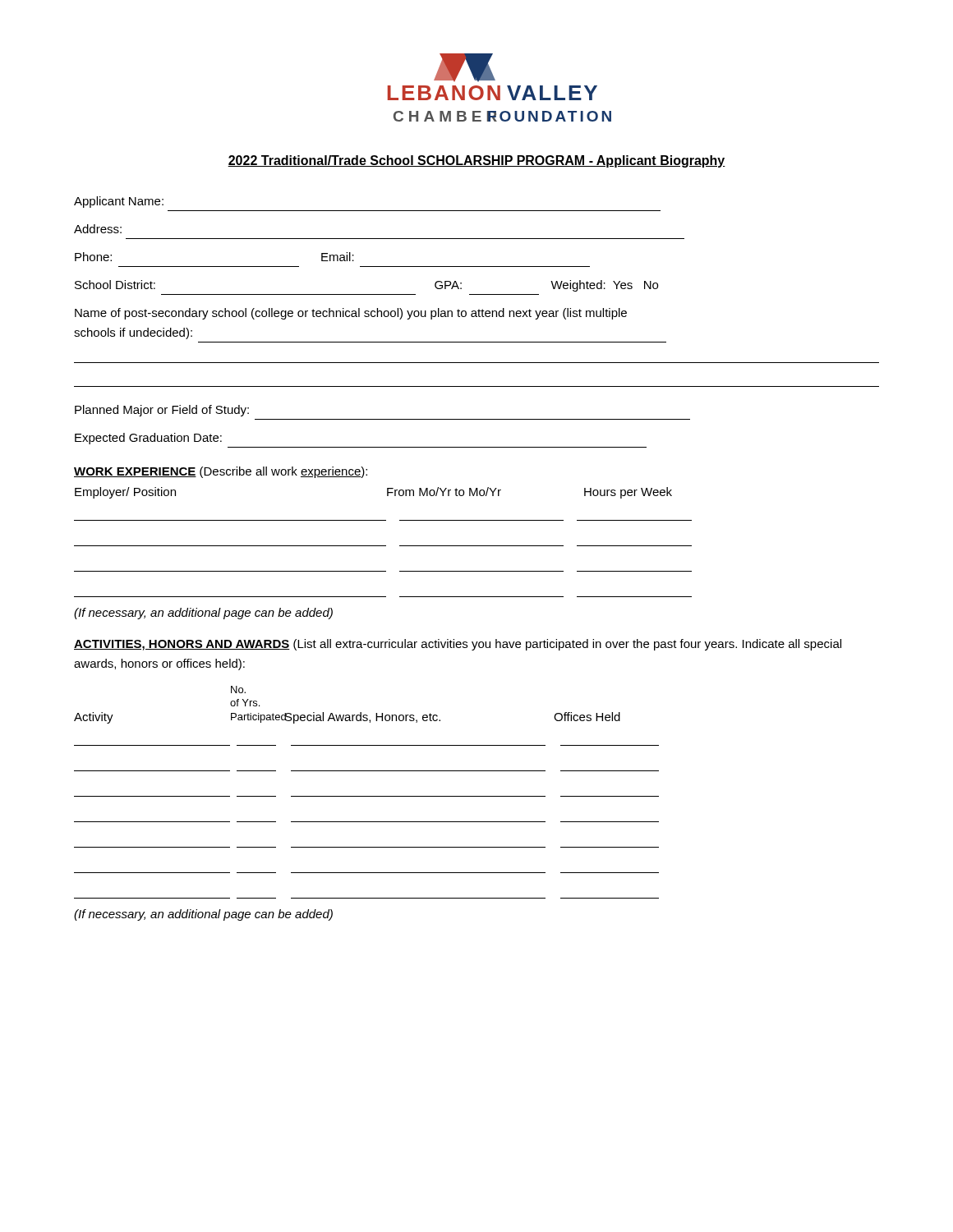This screenshot has width=953, height=1232.
Task: Locate the table with the text "Activity No. of Yrs.Participated"
Action: [476, 791]
